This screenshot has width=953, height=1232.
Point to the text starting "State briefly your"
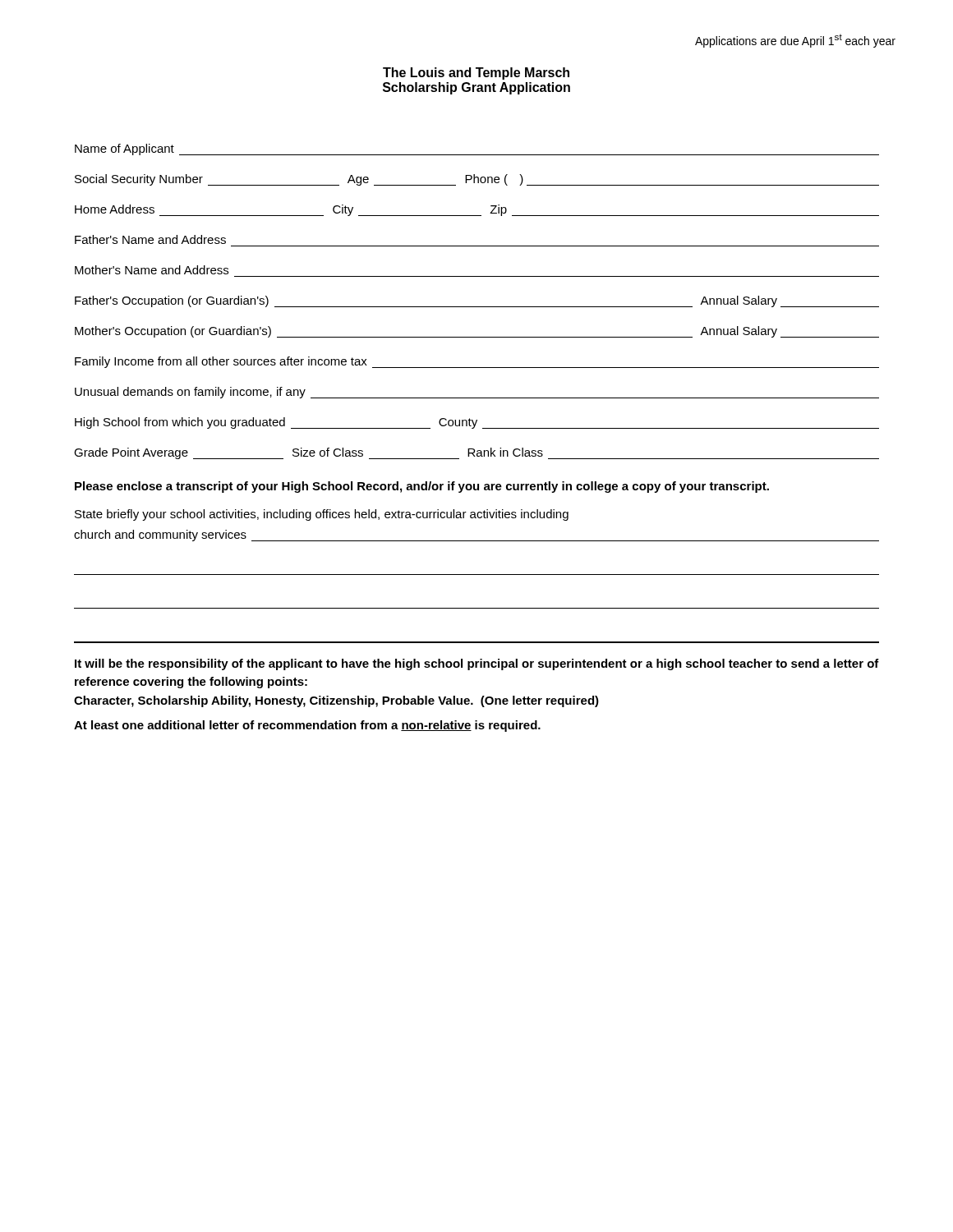click(321, 514)
